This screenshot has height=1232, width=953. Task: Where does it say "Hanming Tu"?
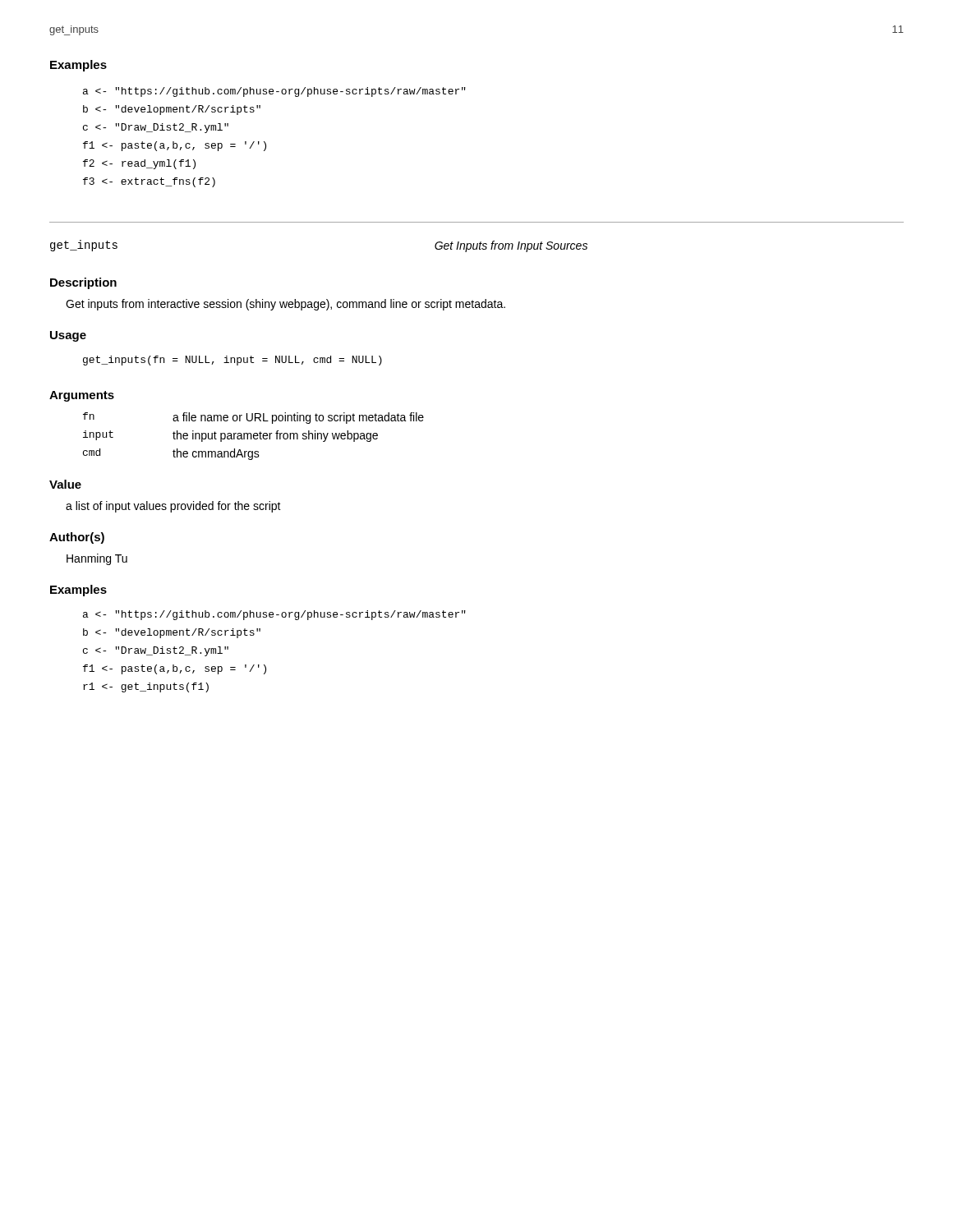[x=97, y=559]
